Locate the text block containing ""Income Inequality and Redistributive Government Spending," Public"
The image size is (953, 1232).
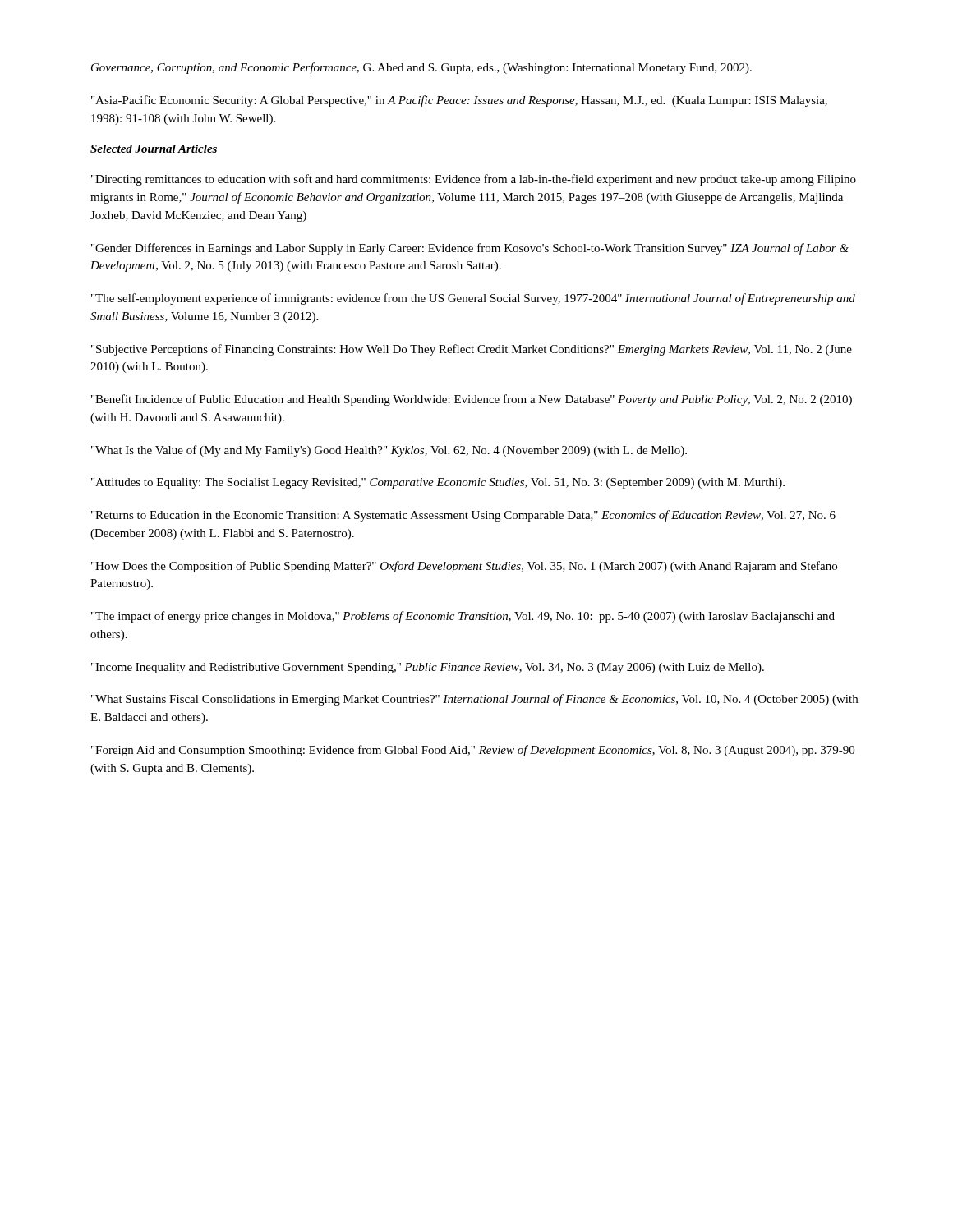[x=427, y=667]
